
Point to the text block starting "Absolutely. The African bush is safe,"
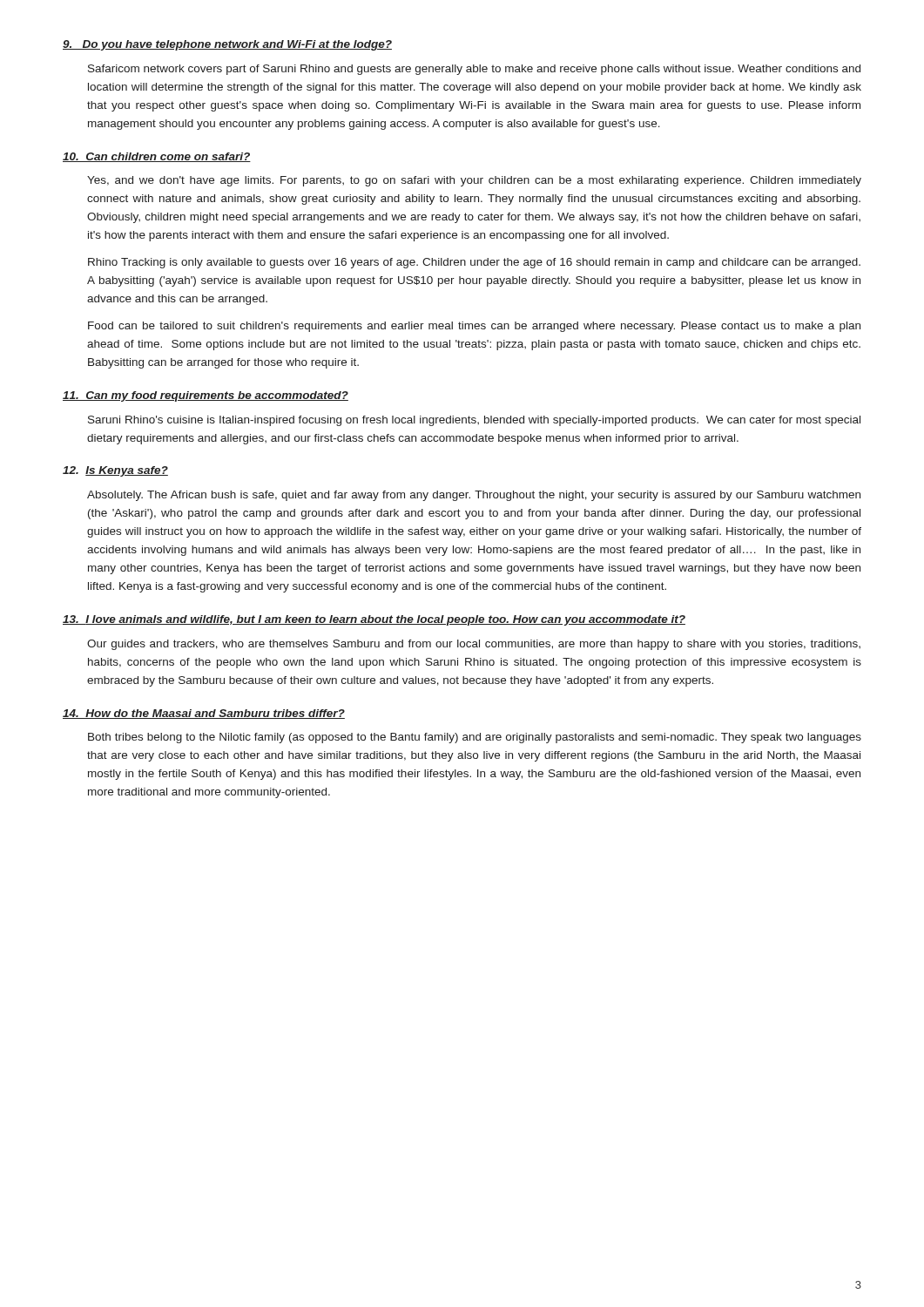(474, 540)
